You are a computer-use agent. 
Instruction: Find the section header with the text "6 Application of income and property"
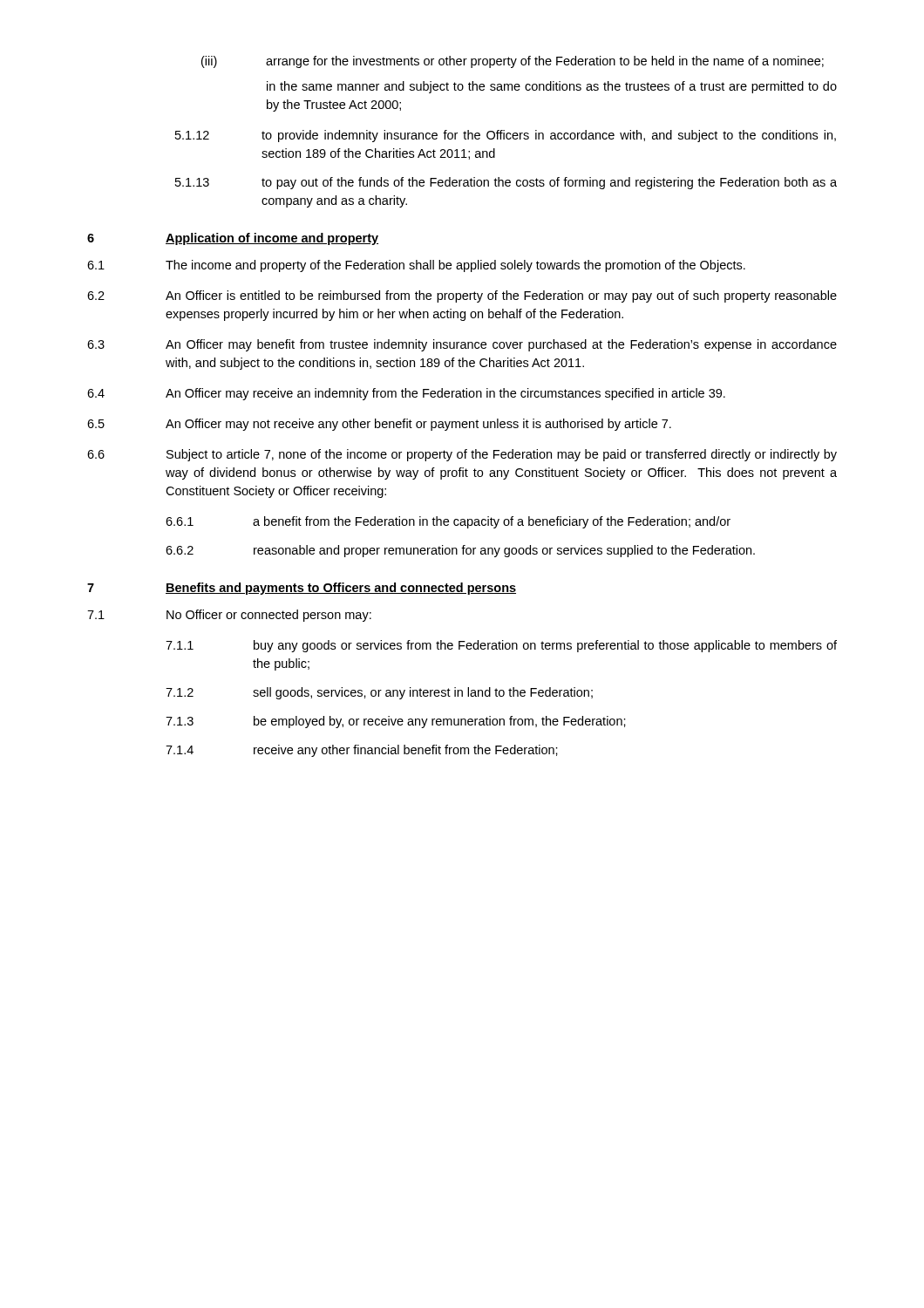coord(233,239)
